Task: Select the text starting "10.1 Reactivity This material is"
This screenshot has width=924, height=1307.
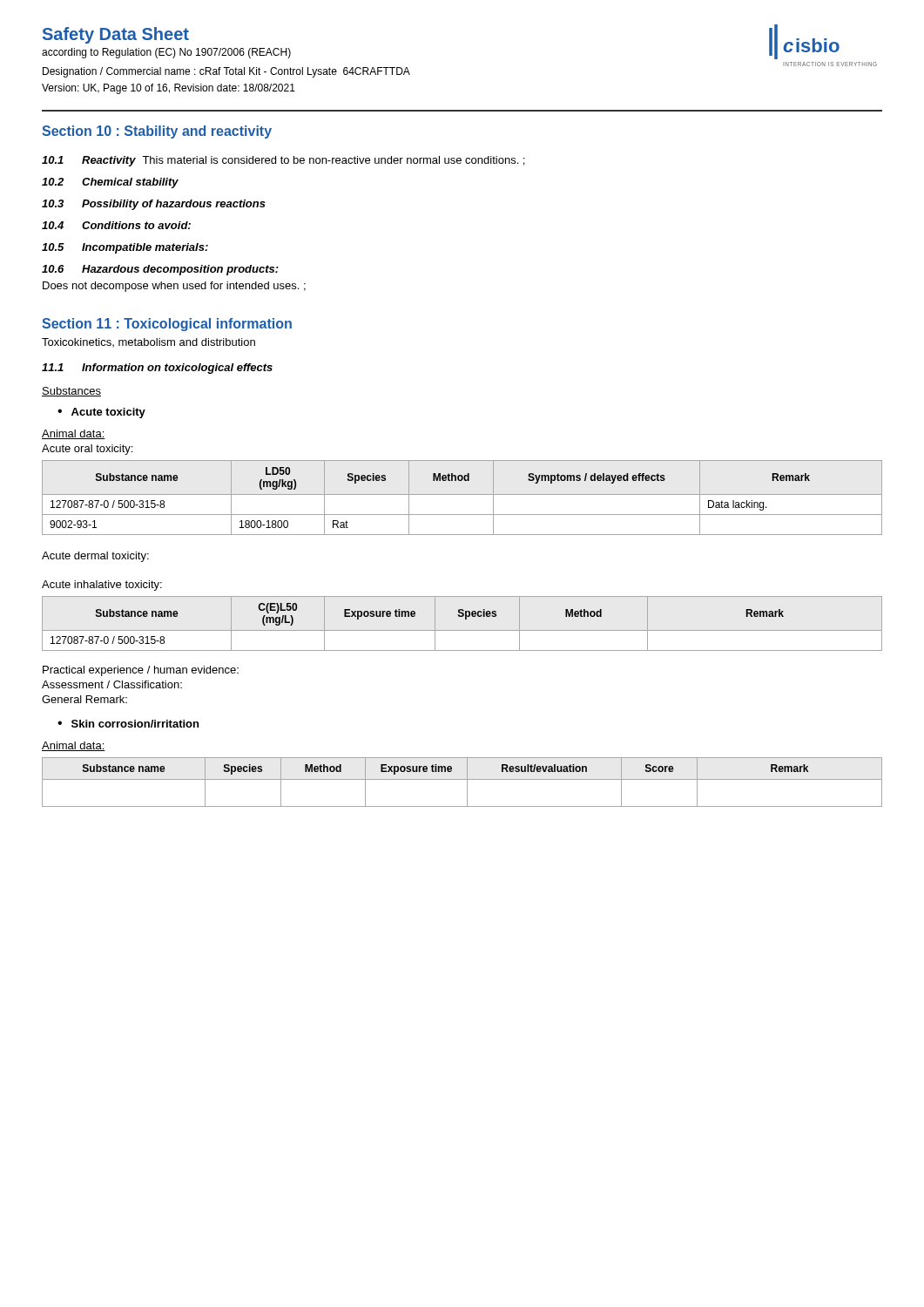Action: point(284,160)
